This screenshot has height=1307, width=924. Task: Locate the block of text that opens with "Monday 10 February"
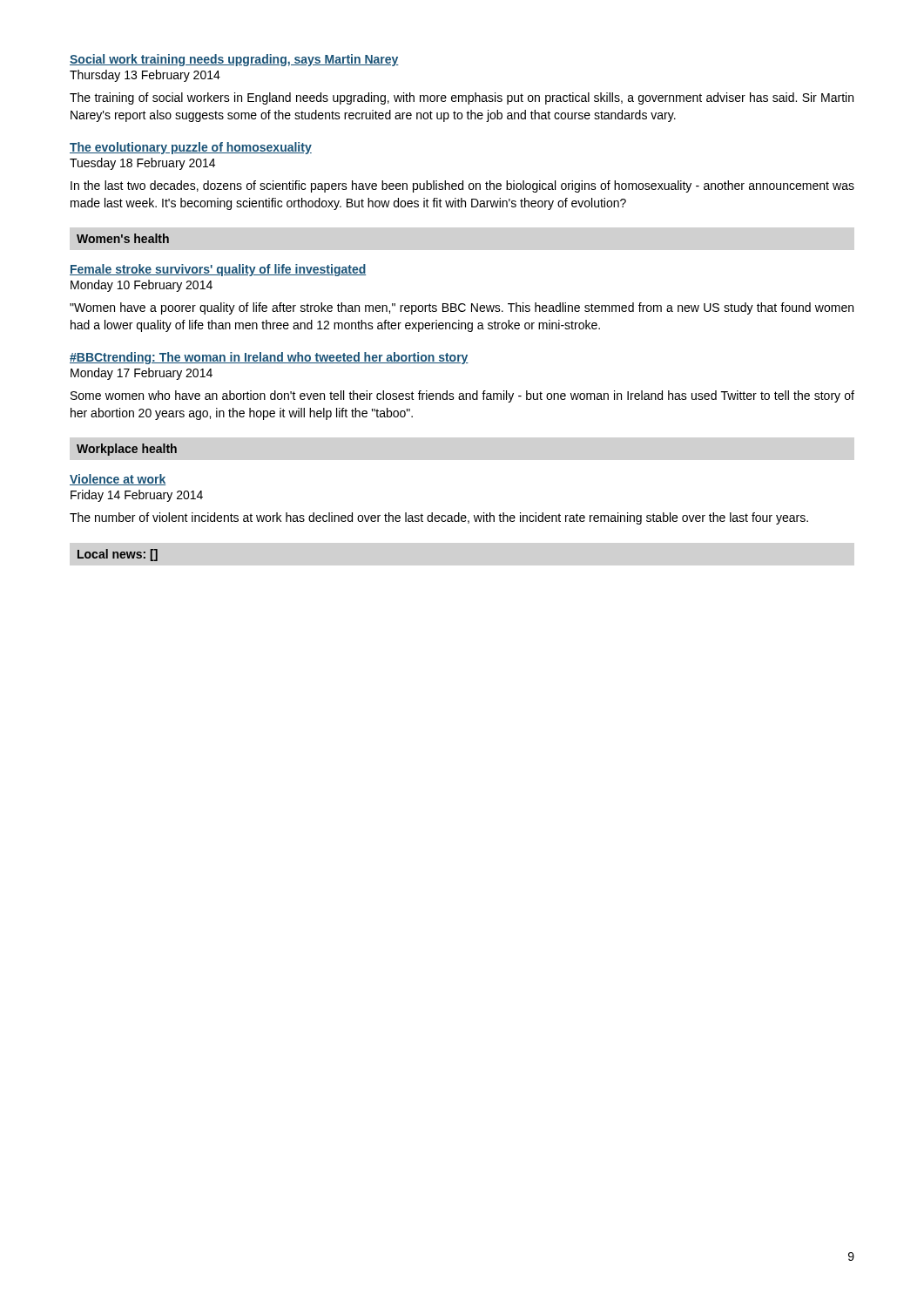(141, 285)
